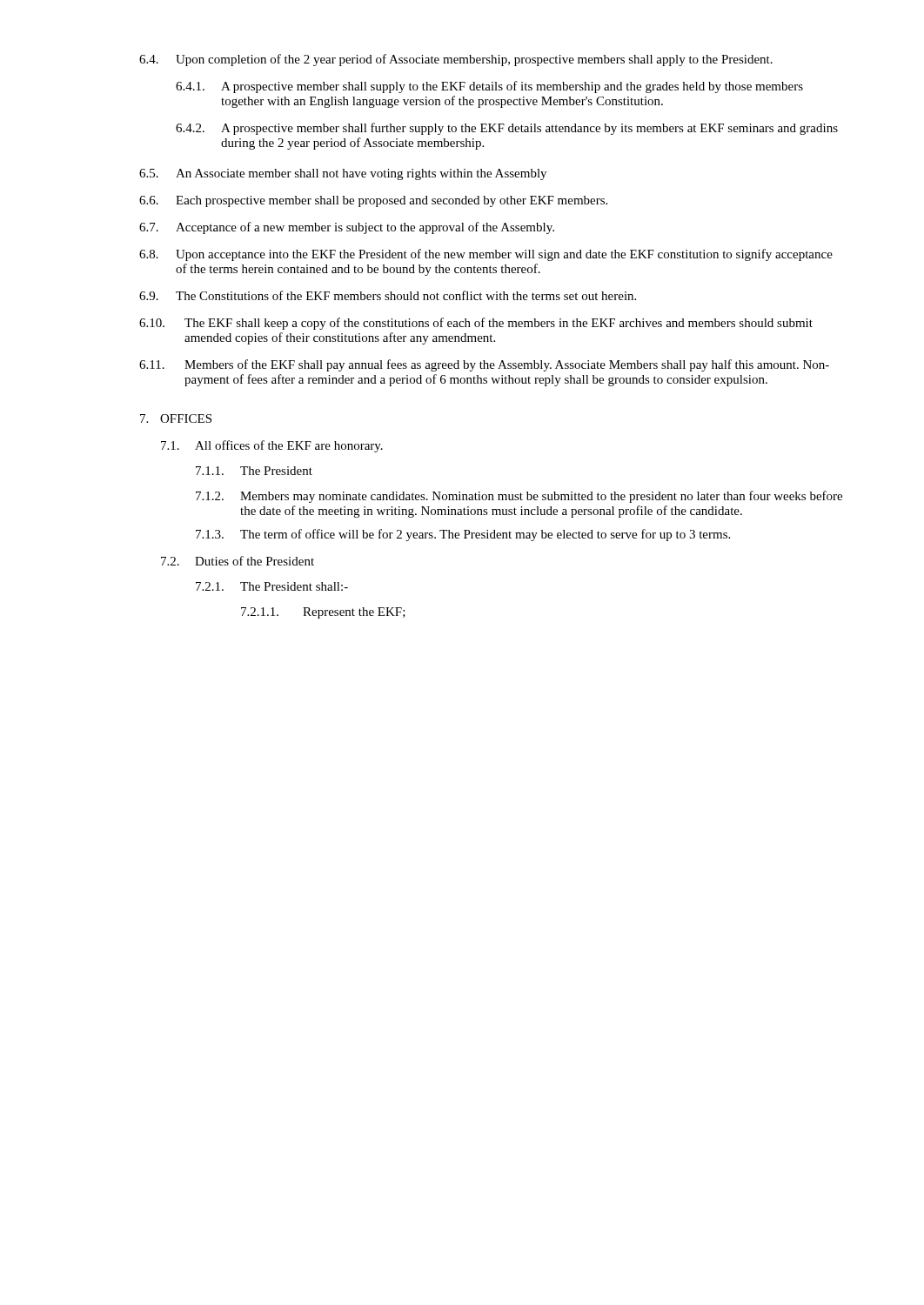The height and width of the screenshot is (1305, 924).
Task: Locate the block of text that opens with "6.10. The EKF shall keep a copy of"
Action: 492,331
